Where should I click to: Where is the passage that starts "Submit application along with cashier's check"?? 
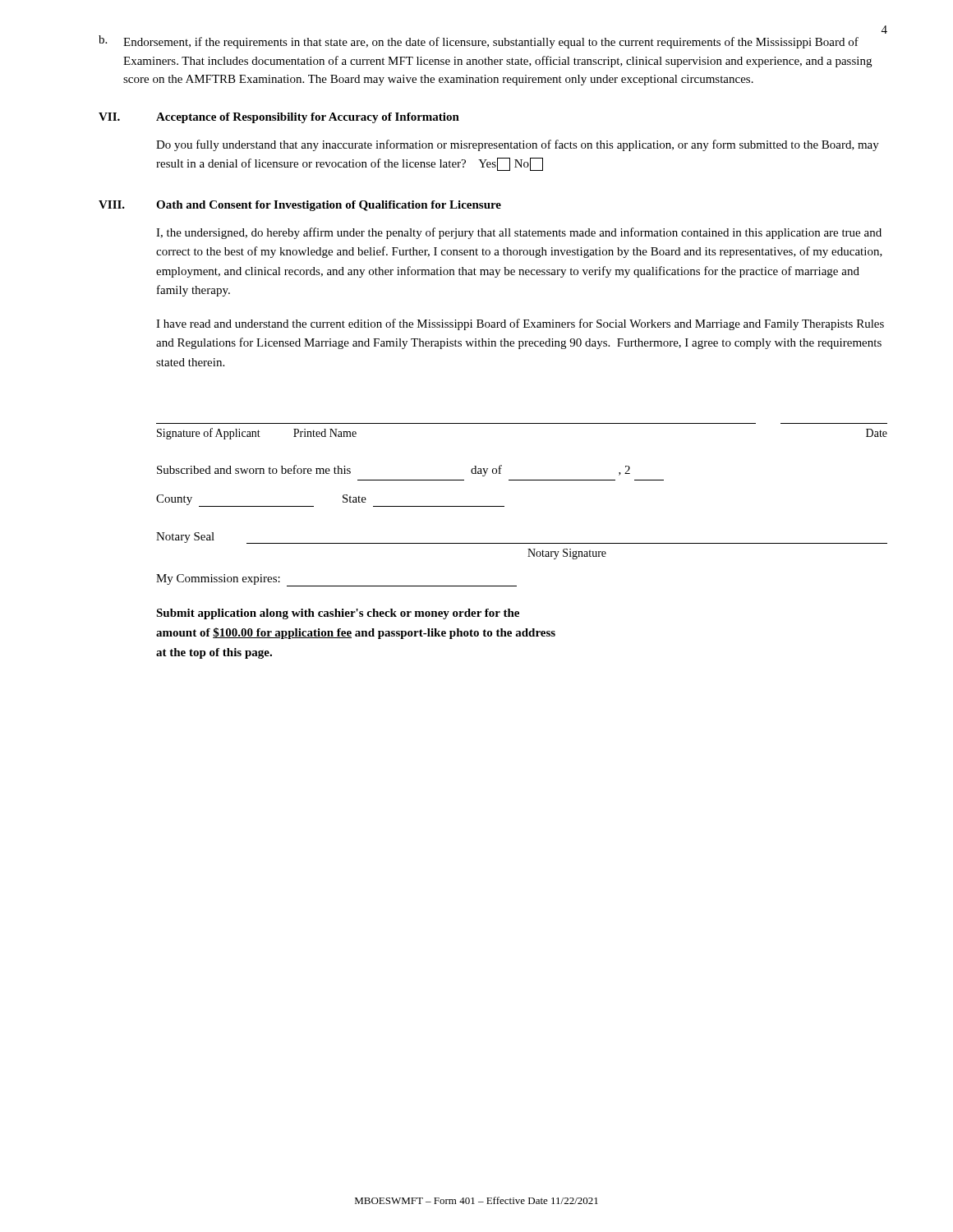click(x=522, y=632)
